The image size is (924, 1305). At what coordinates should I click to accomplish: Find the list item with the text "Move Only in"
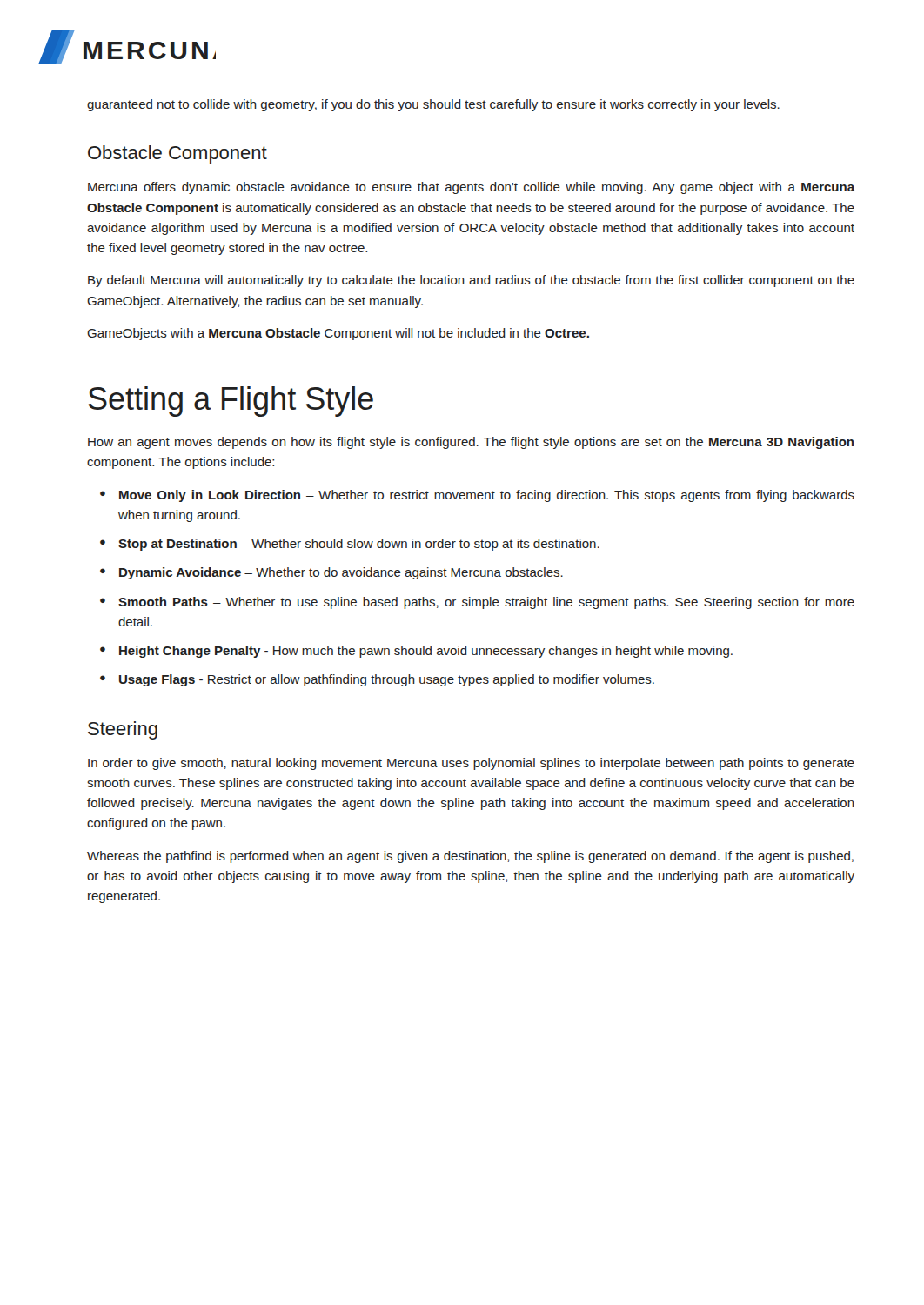pyautogui.click(x=486, y=504)
